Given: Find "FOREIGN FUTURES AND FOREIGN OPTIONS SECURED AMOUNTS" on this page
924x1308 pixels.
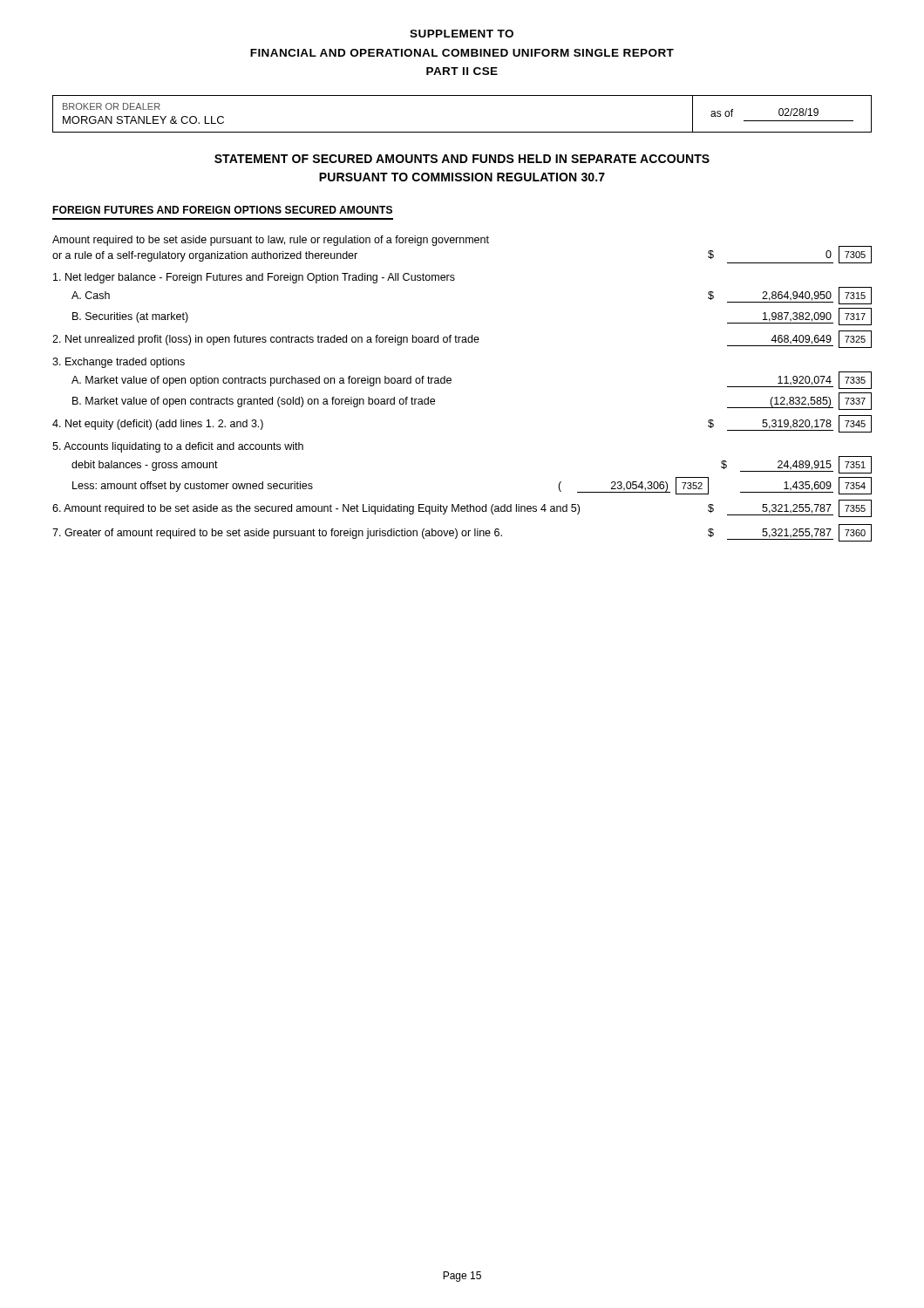Looking at the screenshot, I should (223, 210).
